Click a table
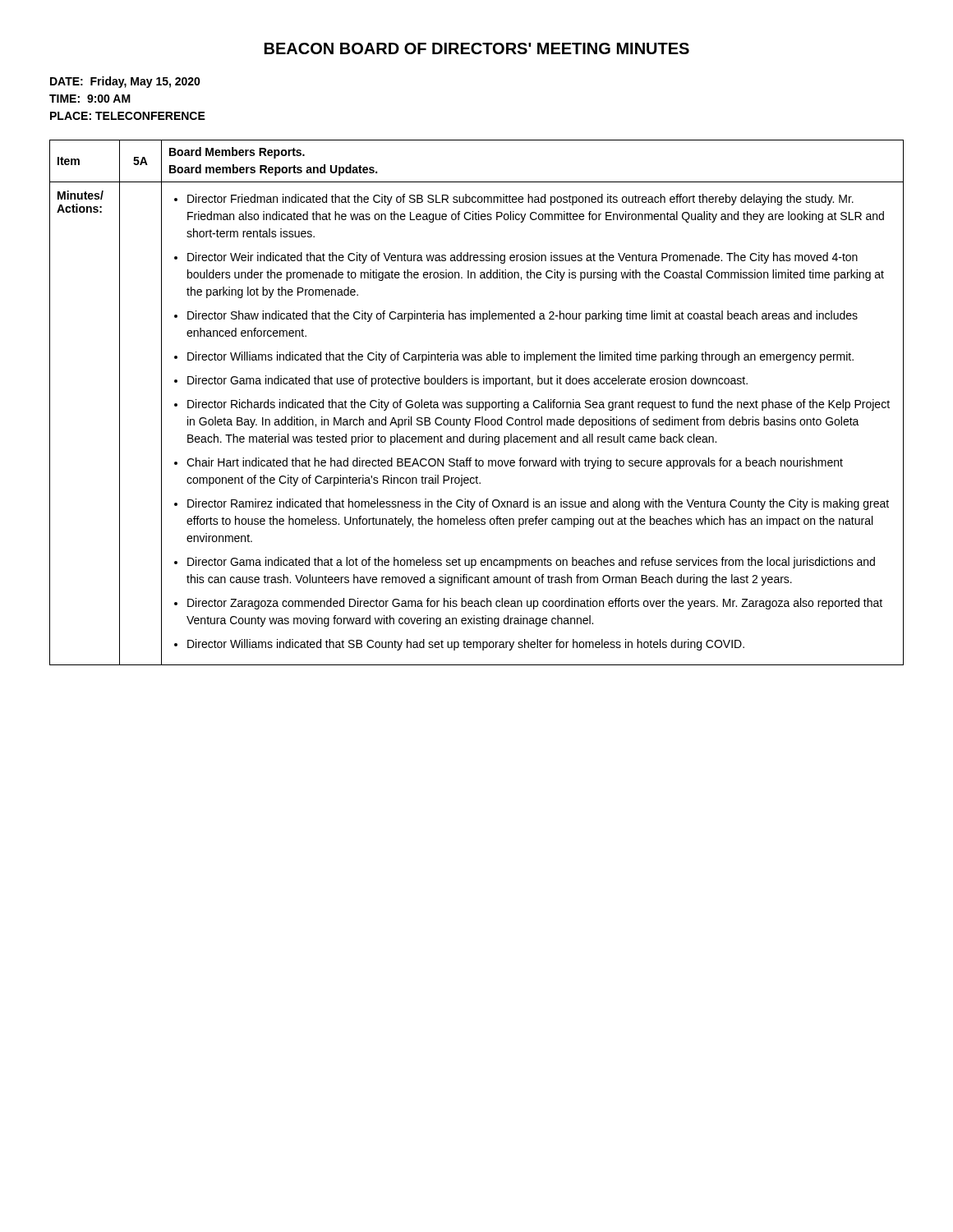The image size is (953, 1232). pos(476,402)
